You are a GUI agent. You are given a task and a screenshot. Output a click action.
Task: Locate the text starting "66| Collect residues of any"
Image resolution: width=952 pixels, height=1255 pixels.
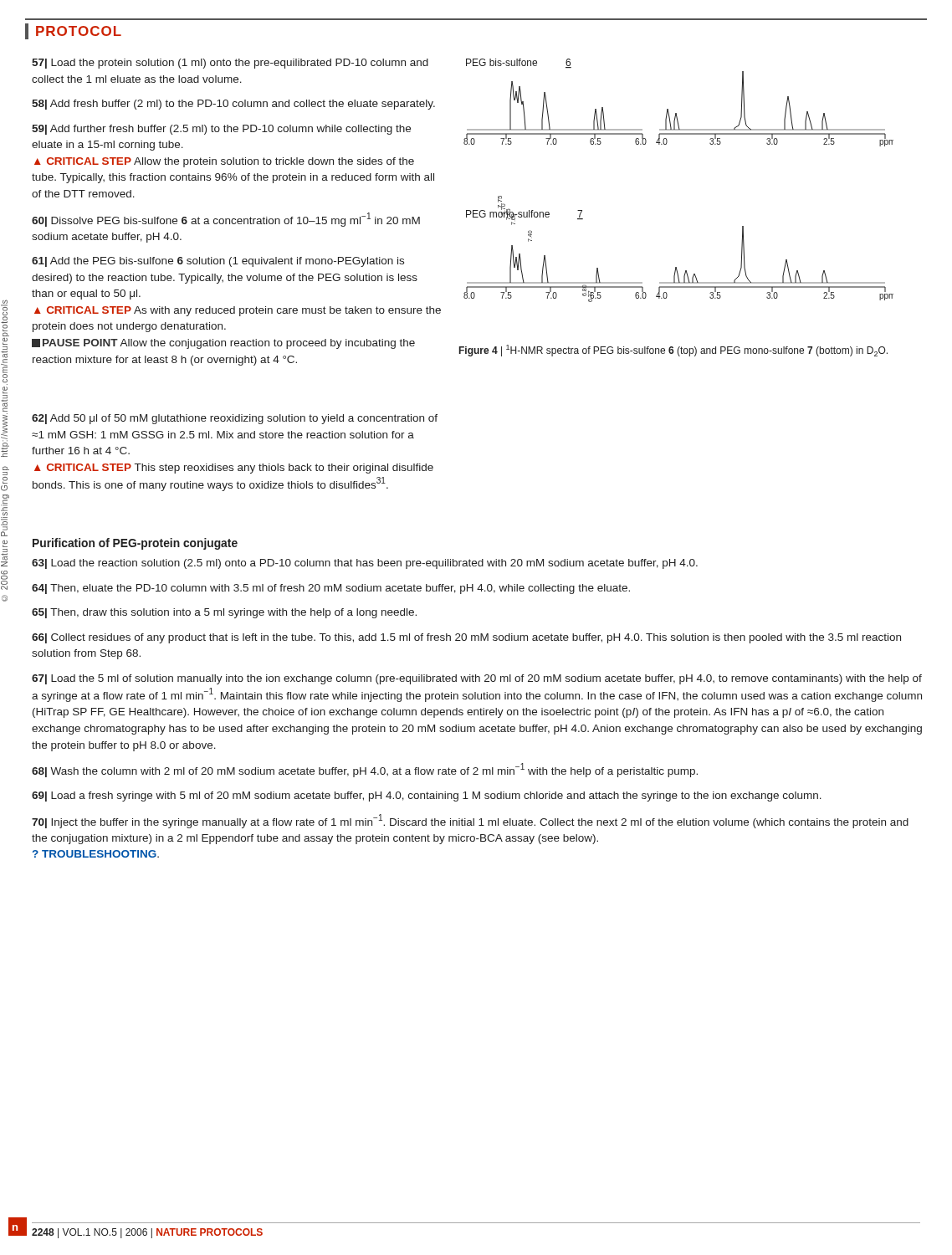(467, 645)
